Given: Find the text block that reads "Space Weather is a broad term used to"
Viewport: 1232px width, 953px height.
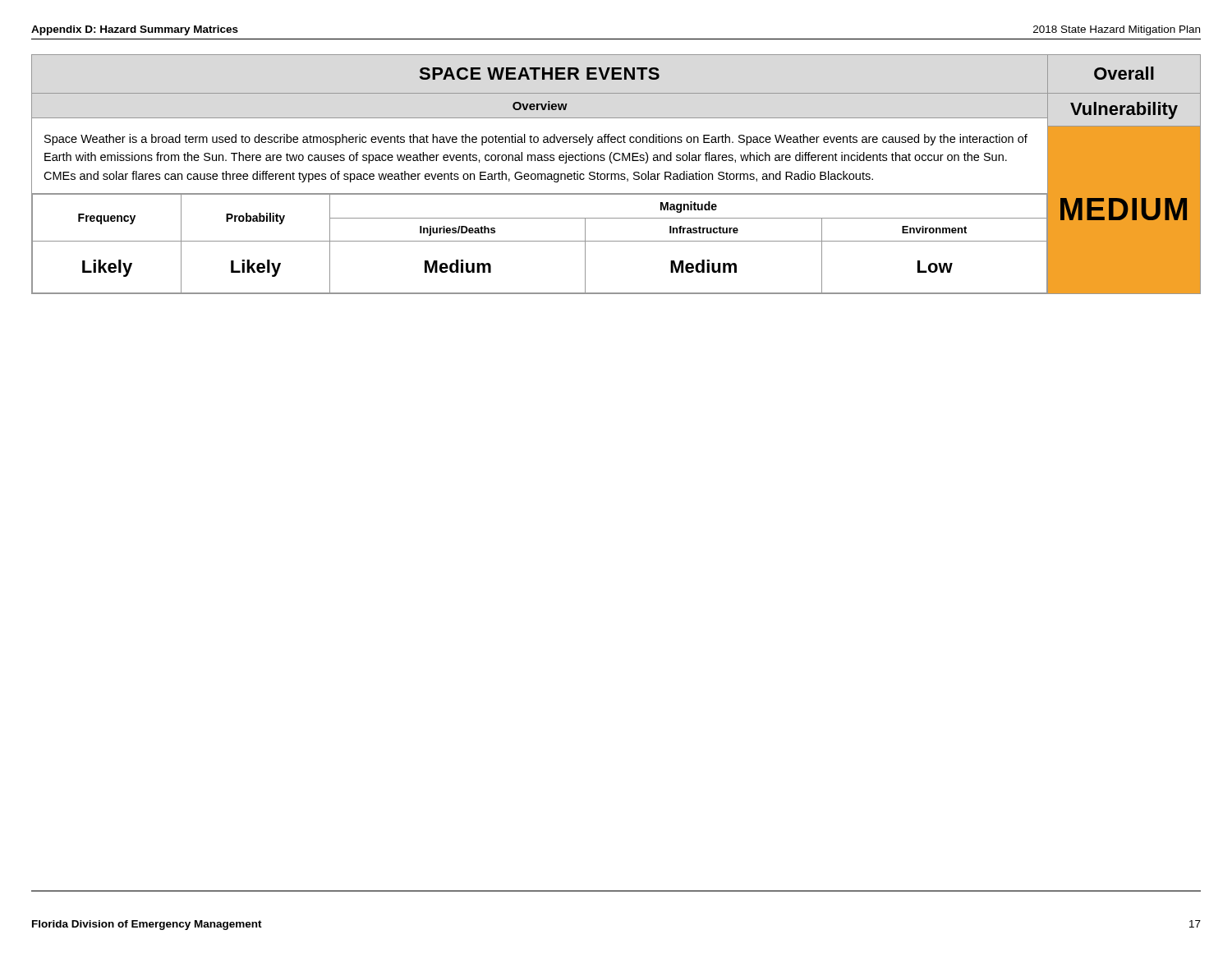Looking at the screenshot, I should (x=535, y=157).
